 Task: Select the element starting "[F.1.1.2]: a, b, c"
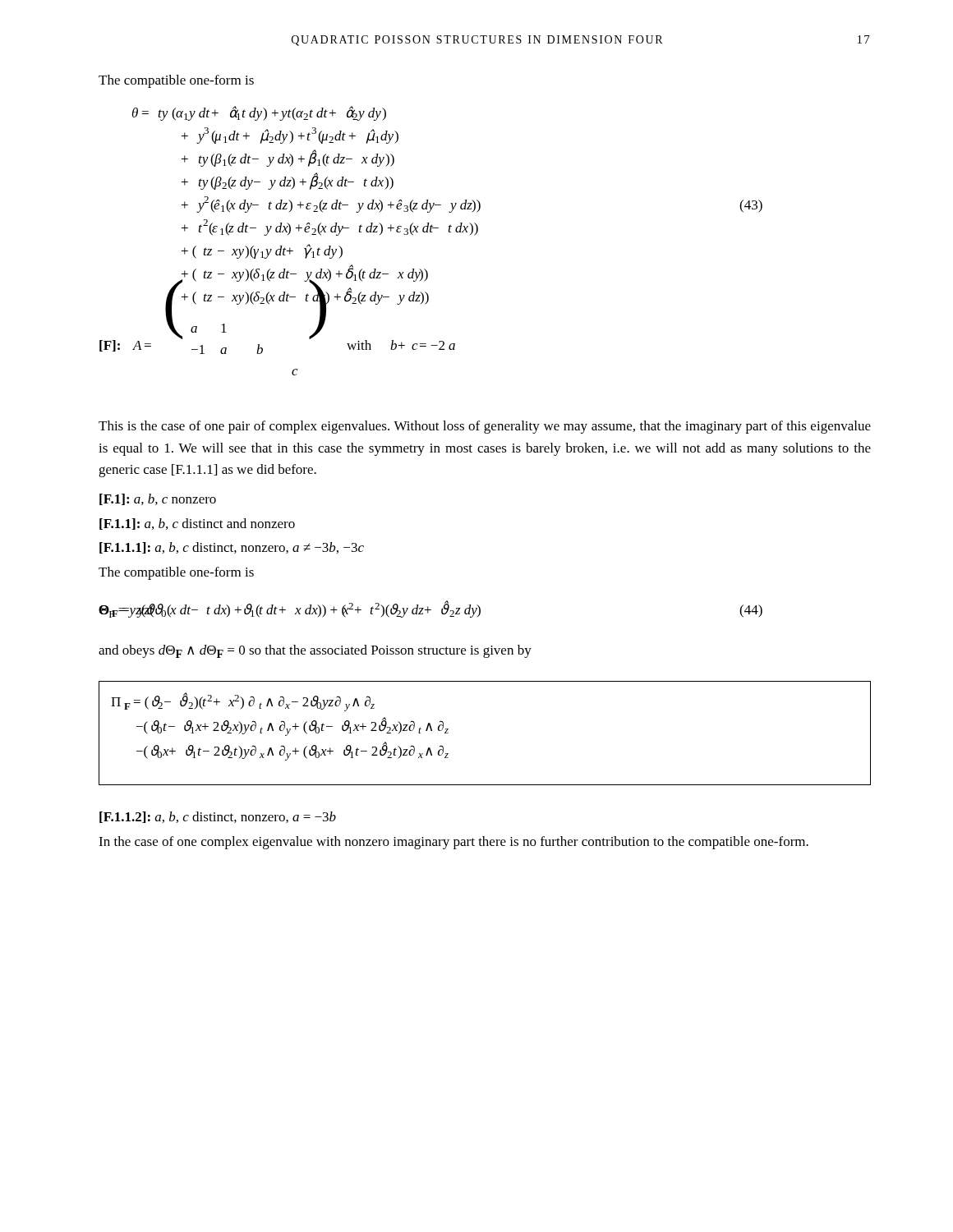pos(218,817)
